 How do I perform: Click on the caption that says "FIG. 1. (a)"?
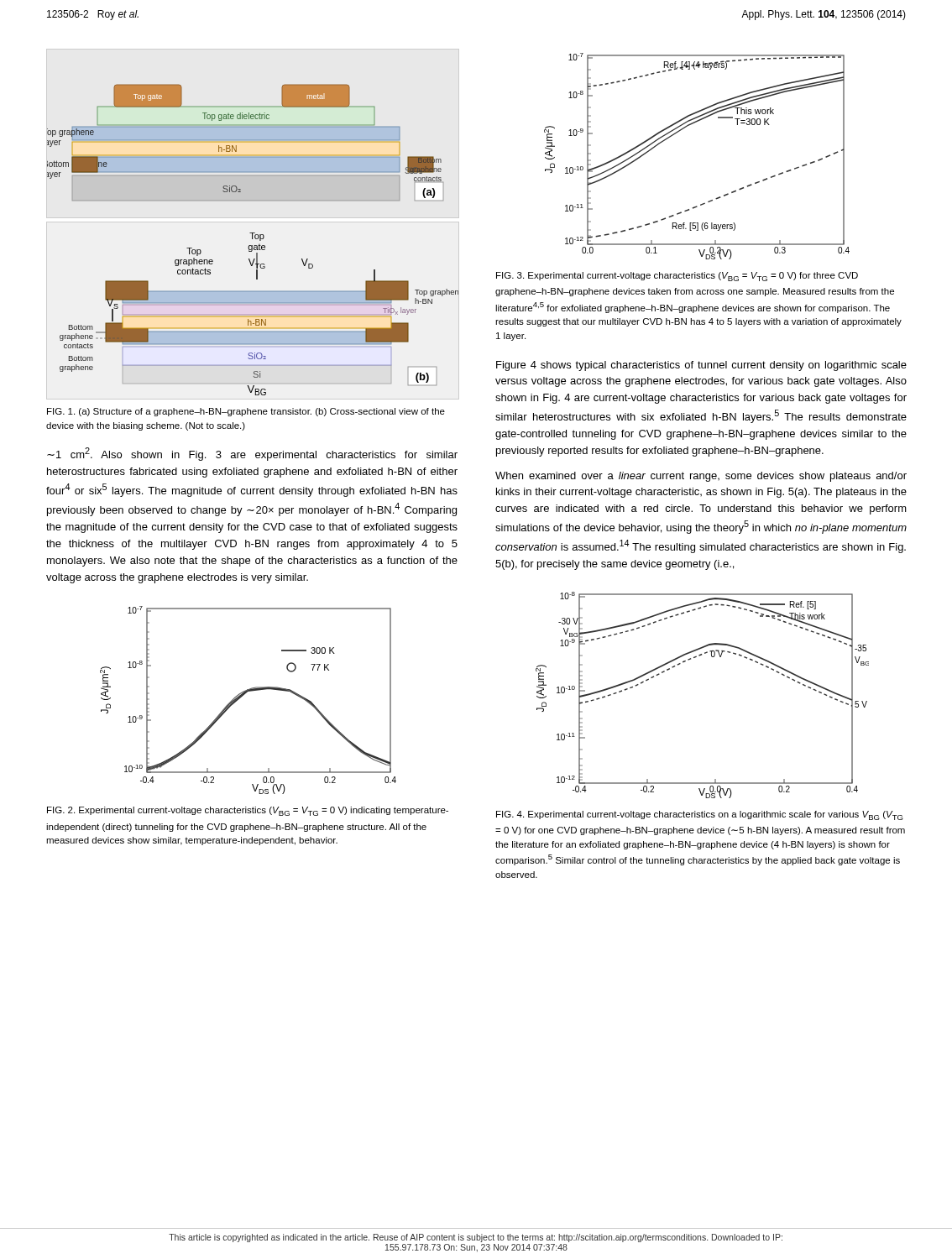(x=246, y=418)
